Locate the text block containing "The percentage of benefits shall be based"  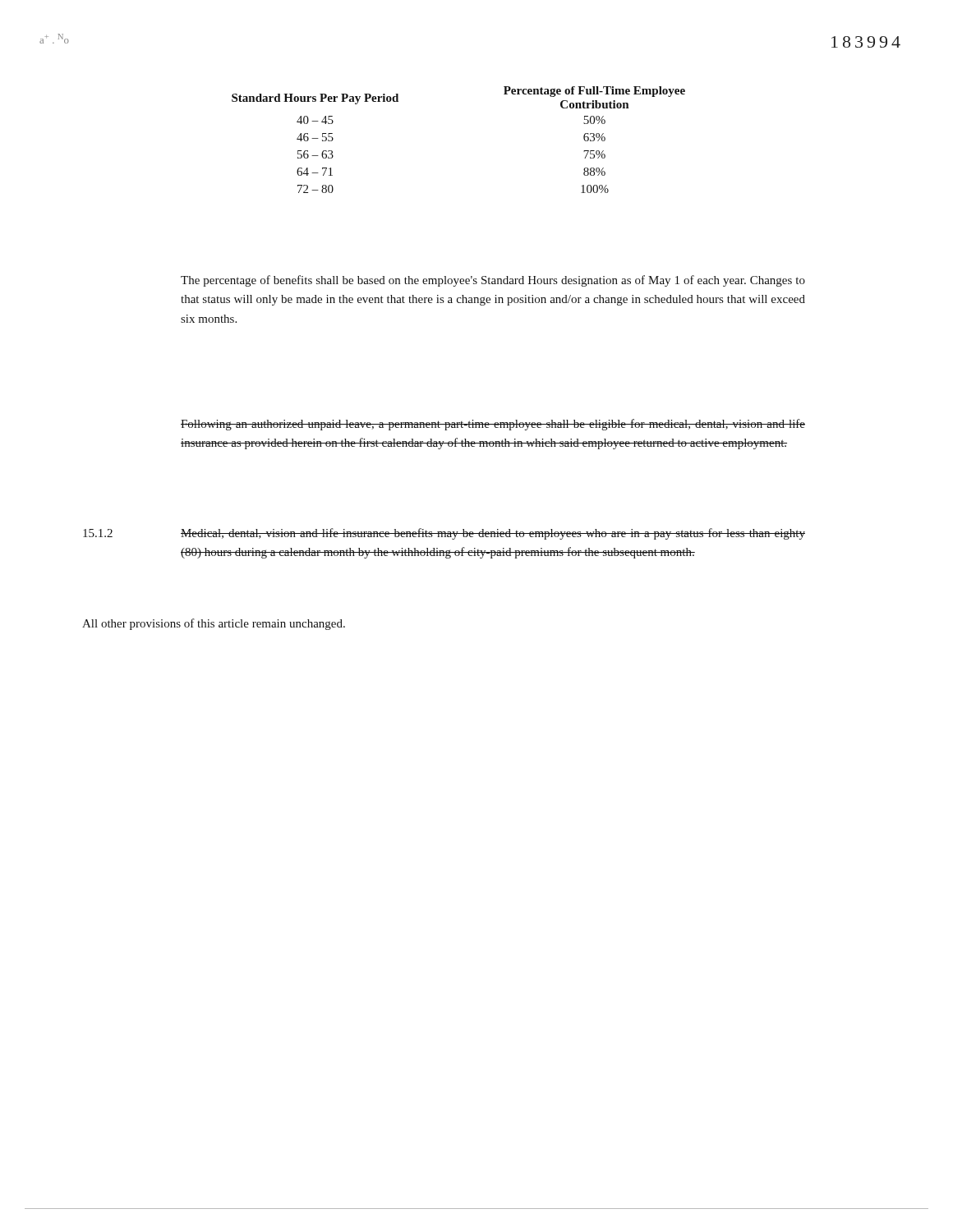point(493,299)
